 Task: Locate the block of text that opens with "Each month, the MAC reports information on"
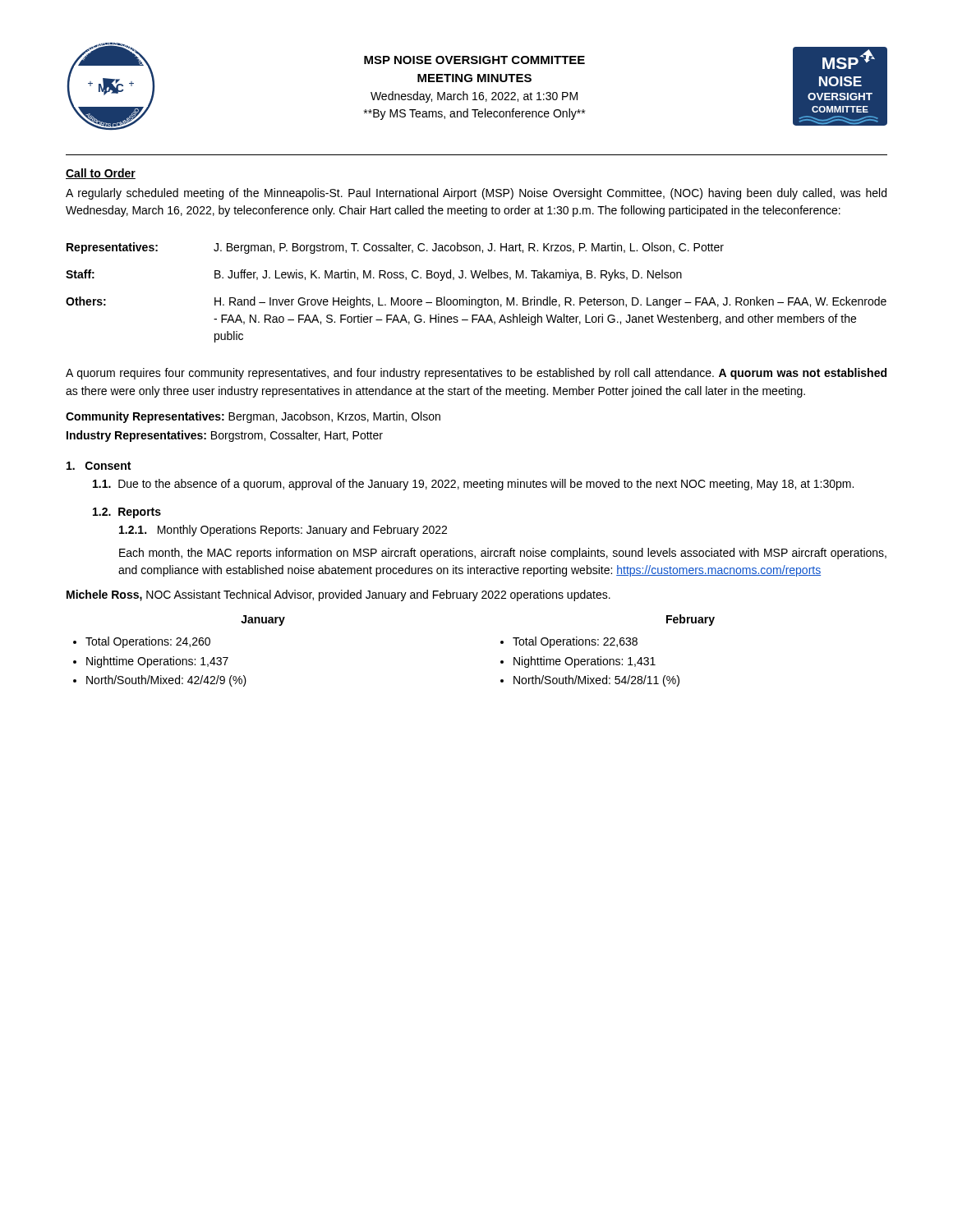[503, 561]
